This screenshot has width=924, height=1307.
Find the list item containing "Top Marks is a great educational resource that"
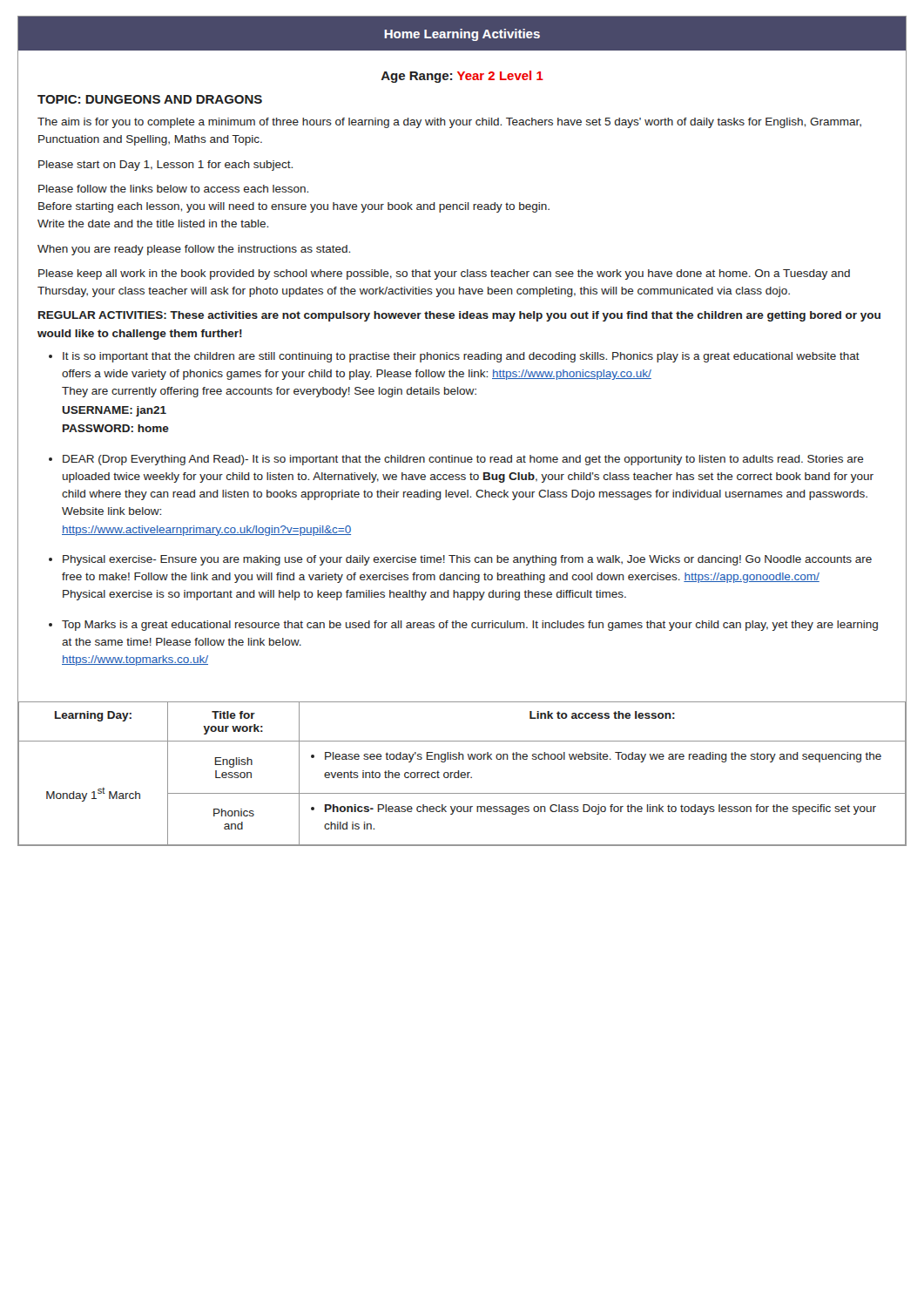click(470, 626)
